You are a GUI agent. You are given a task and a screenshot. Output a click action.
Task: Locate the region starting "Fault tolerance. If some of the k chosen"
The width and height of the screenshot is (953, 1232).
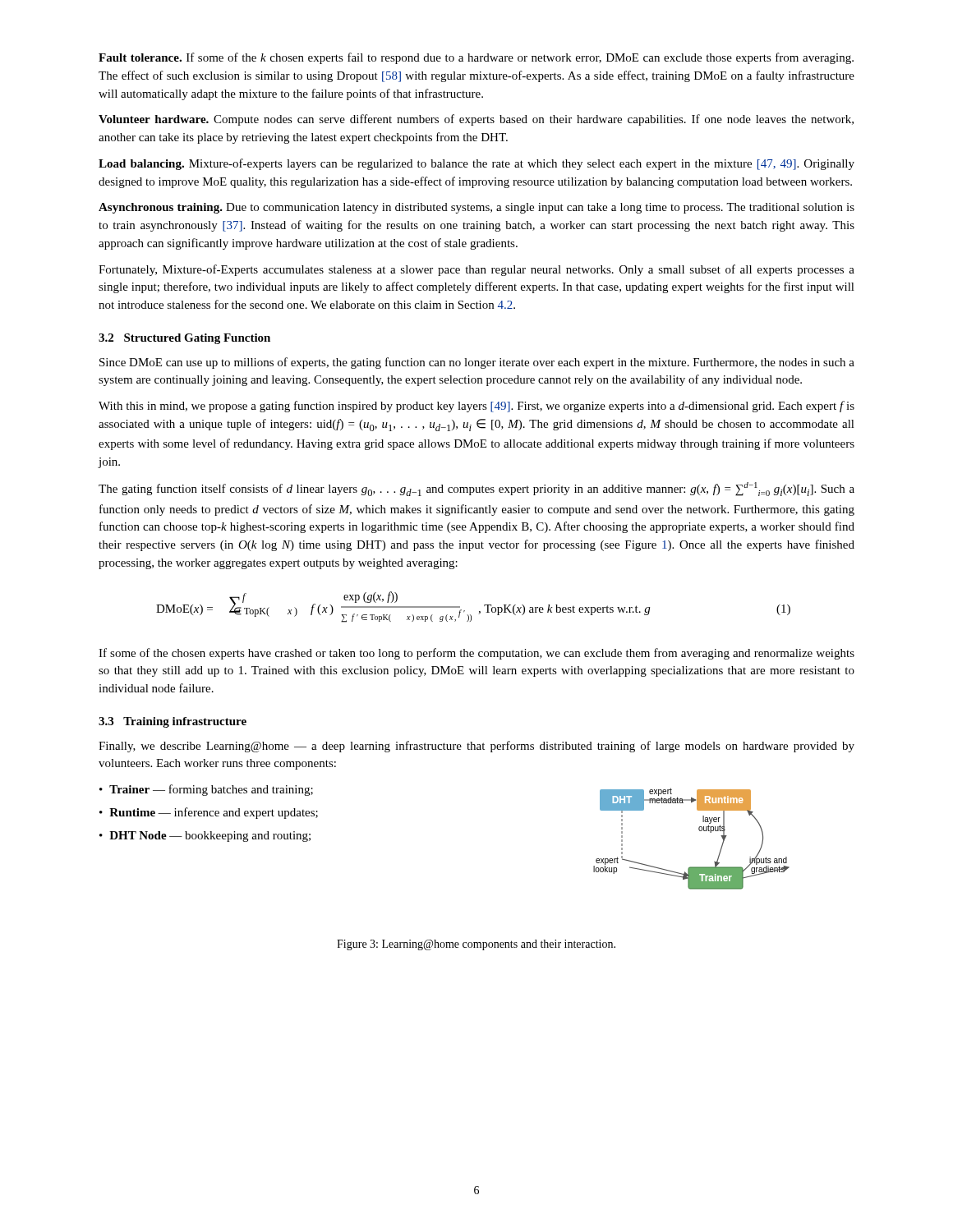coord(476,76)
